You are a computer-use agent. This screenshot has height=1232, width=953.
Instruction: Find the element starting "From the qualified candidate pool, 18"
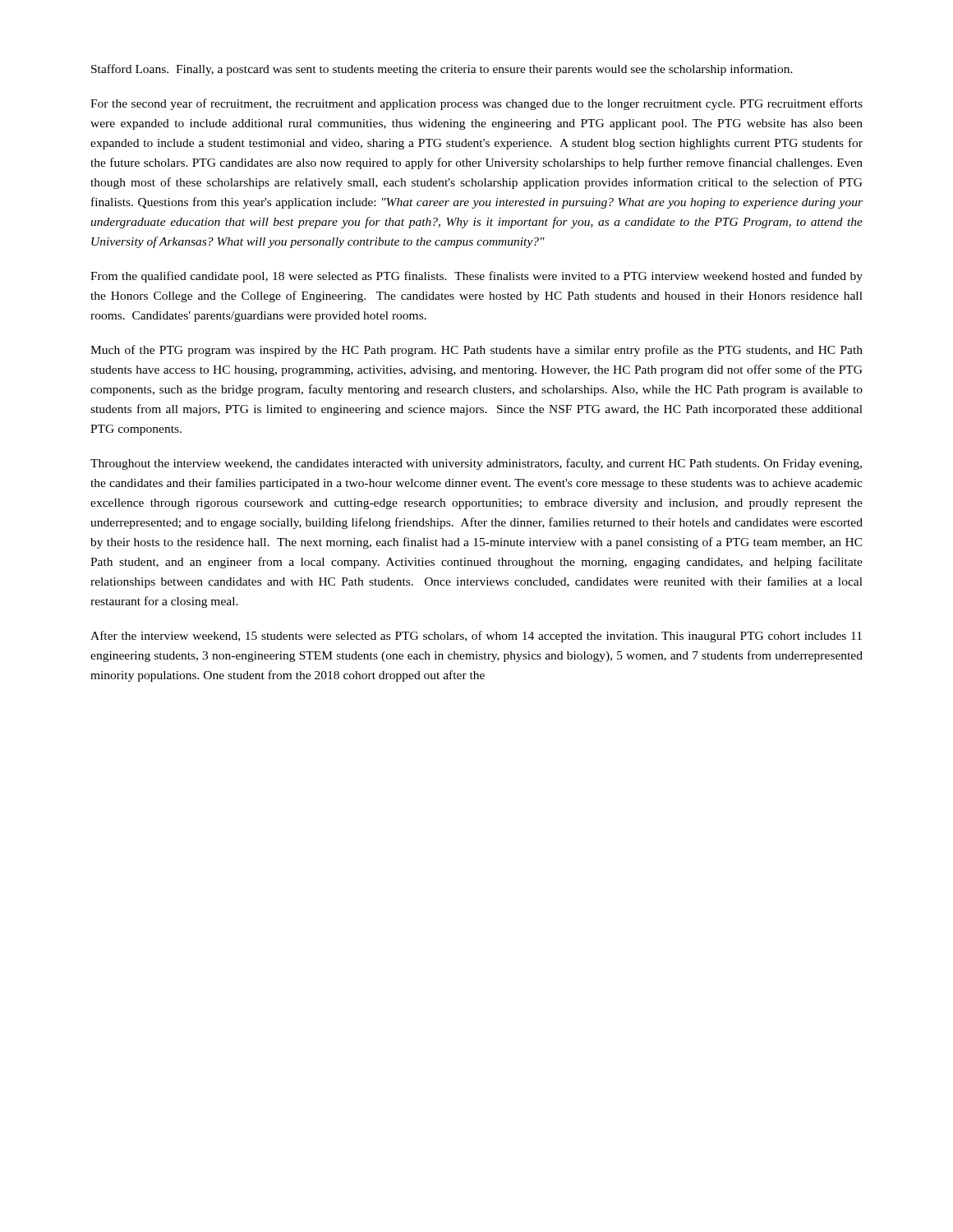click(x=476, y=295)
